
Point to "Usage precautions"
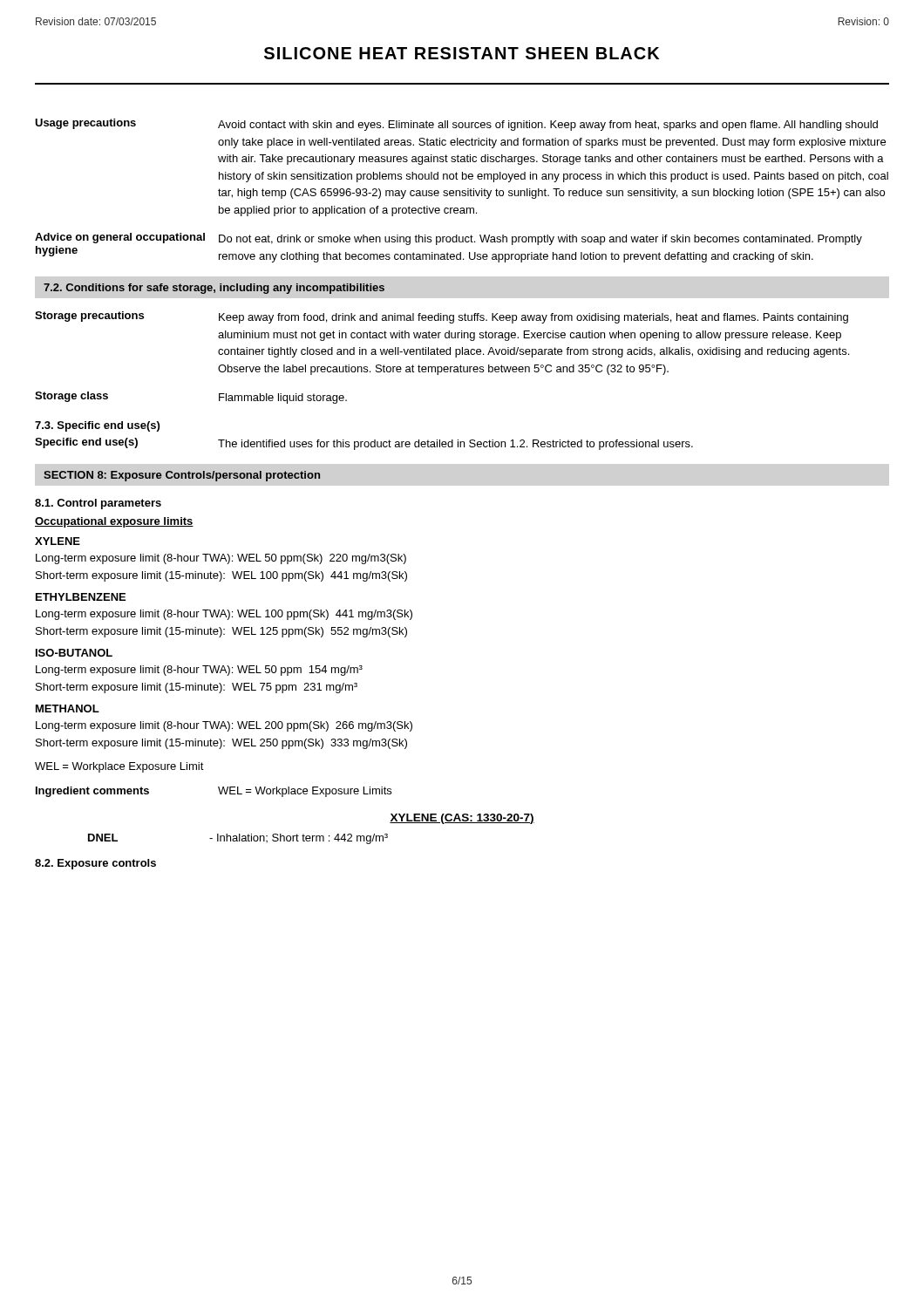point(86,123)
